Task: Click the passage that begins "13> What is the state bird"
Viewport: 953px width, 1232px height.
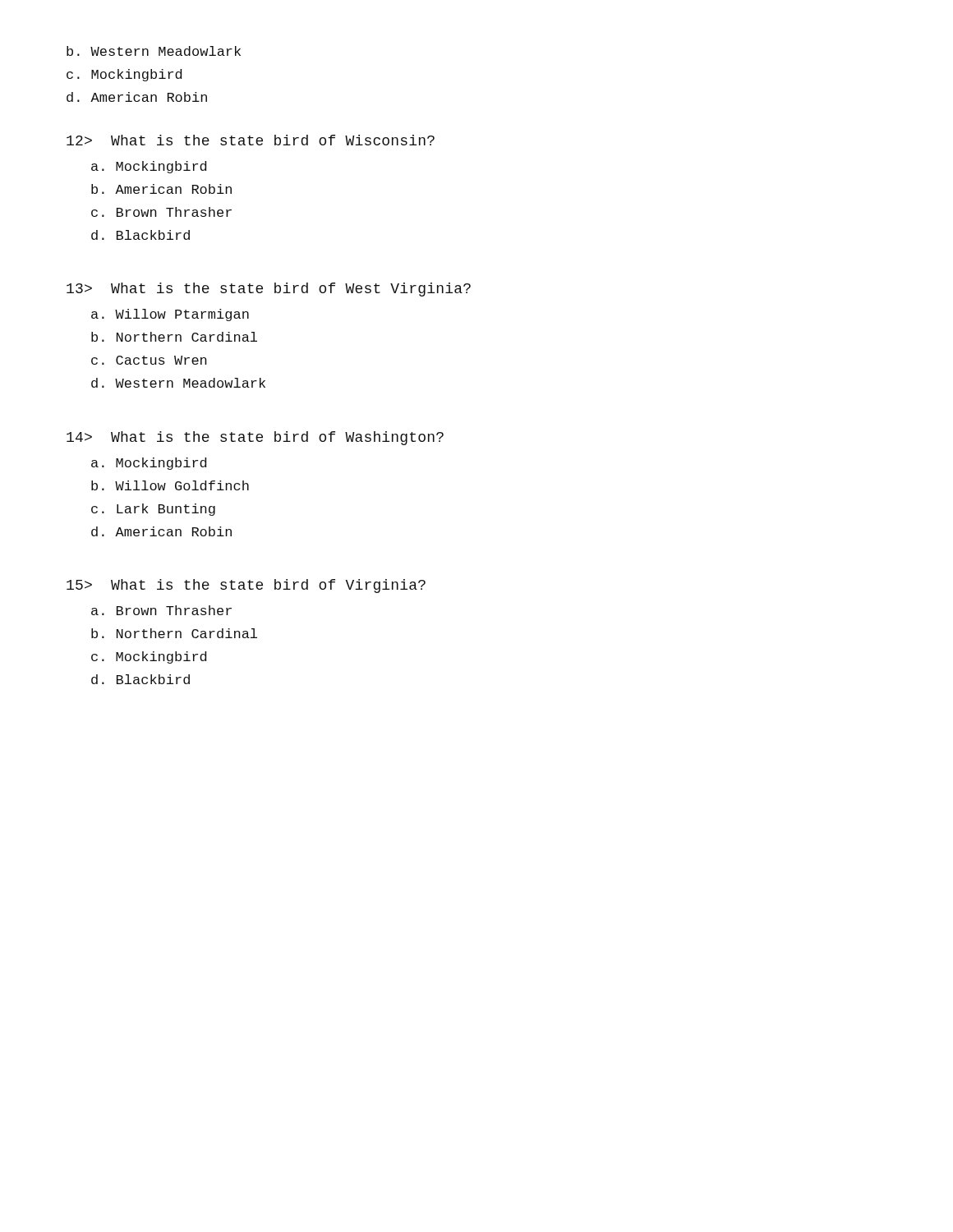Action: [269, 289]
